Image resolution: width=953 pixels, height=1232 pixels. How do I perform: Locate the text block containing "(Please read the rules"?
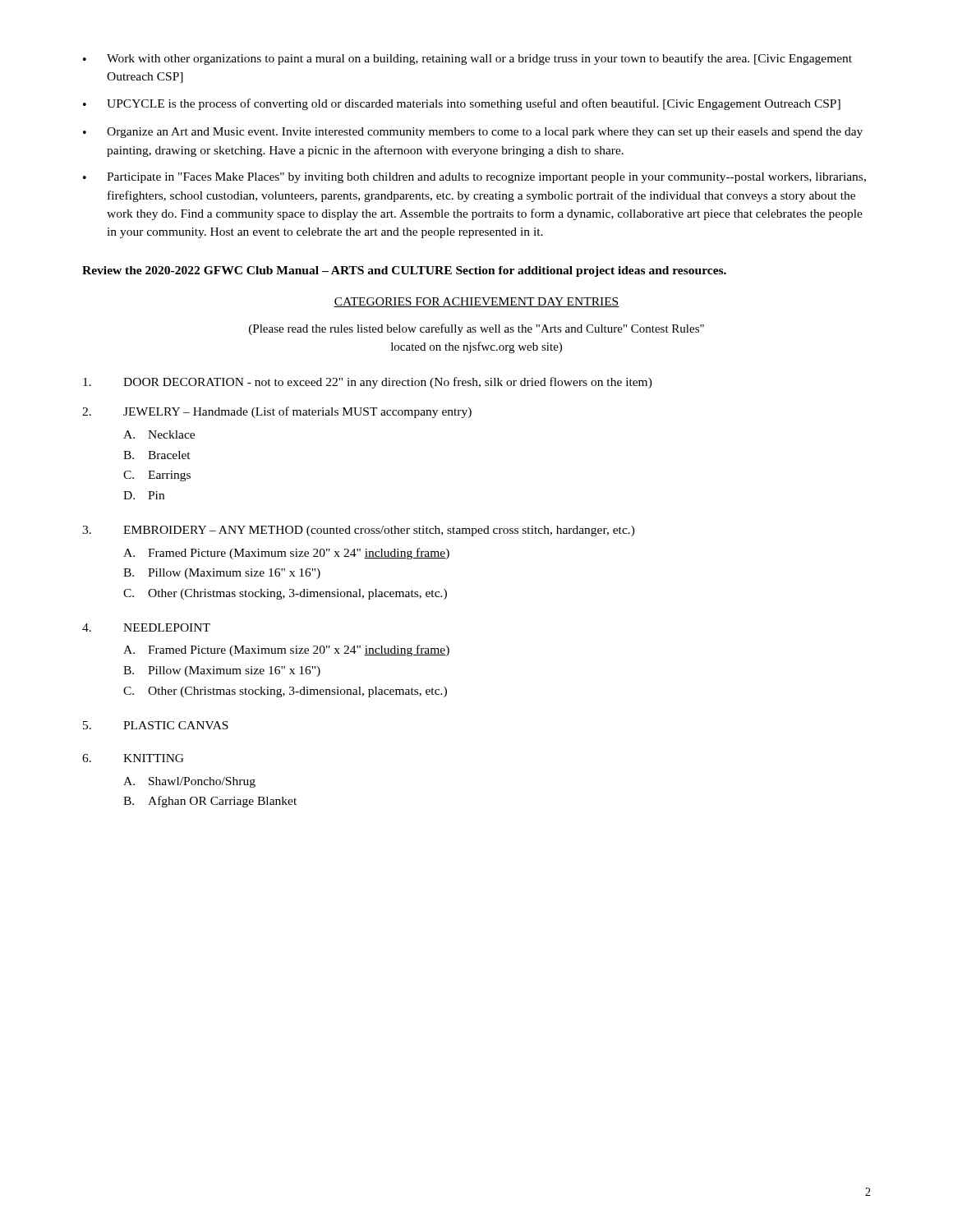[x=476, y=338]
